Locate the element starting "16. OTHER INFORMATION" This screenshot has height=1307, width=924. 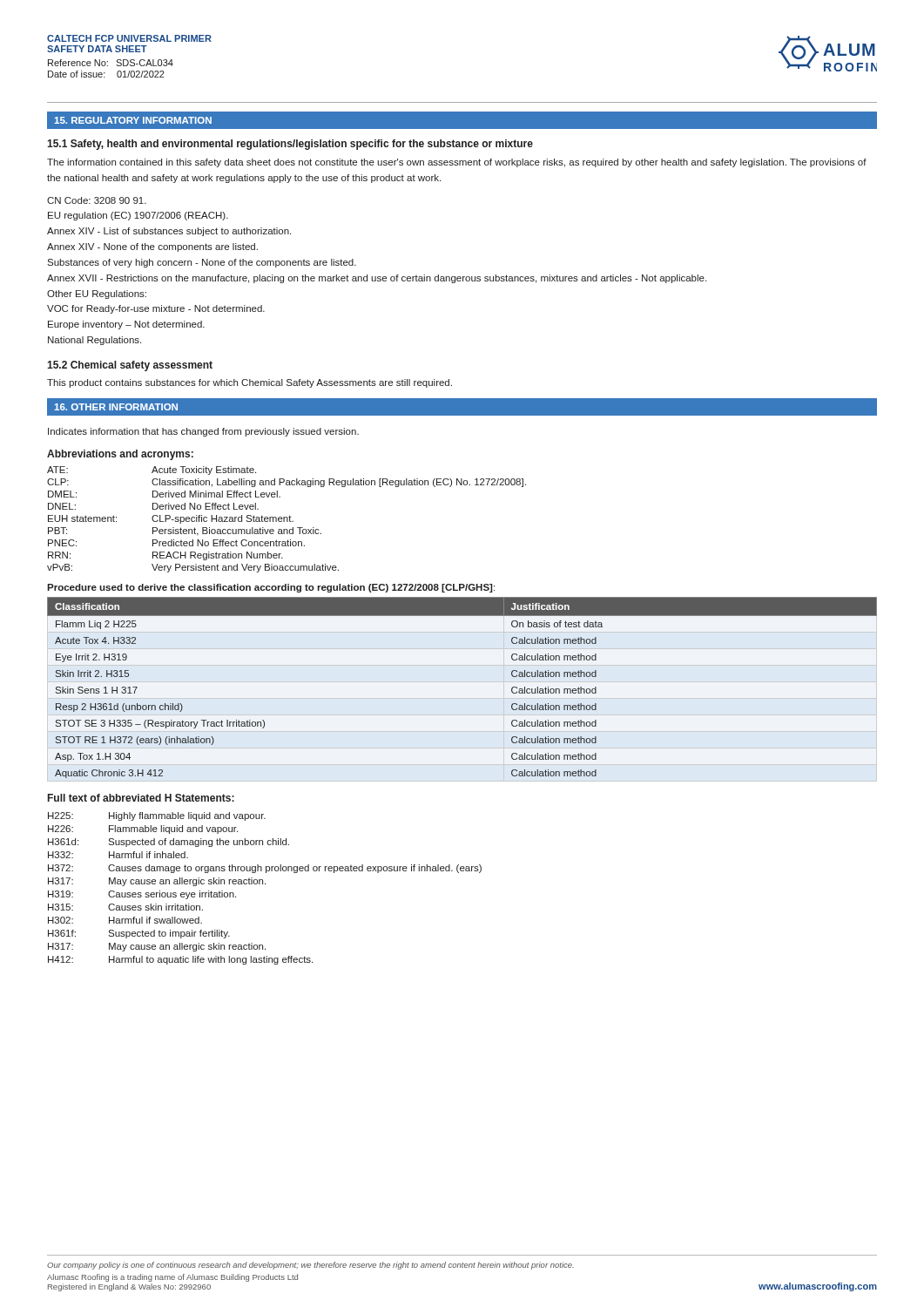pyautogui.click(x=116, y=406)
